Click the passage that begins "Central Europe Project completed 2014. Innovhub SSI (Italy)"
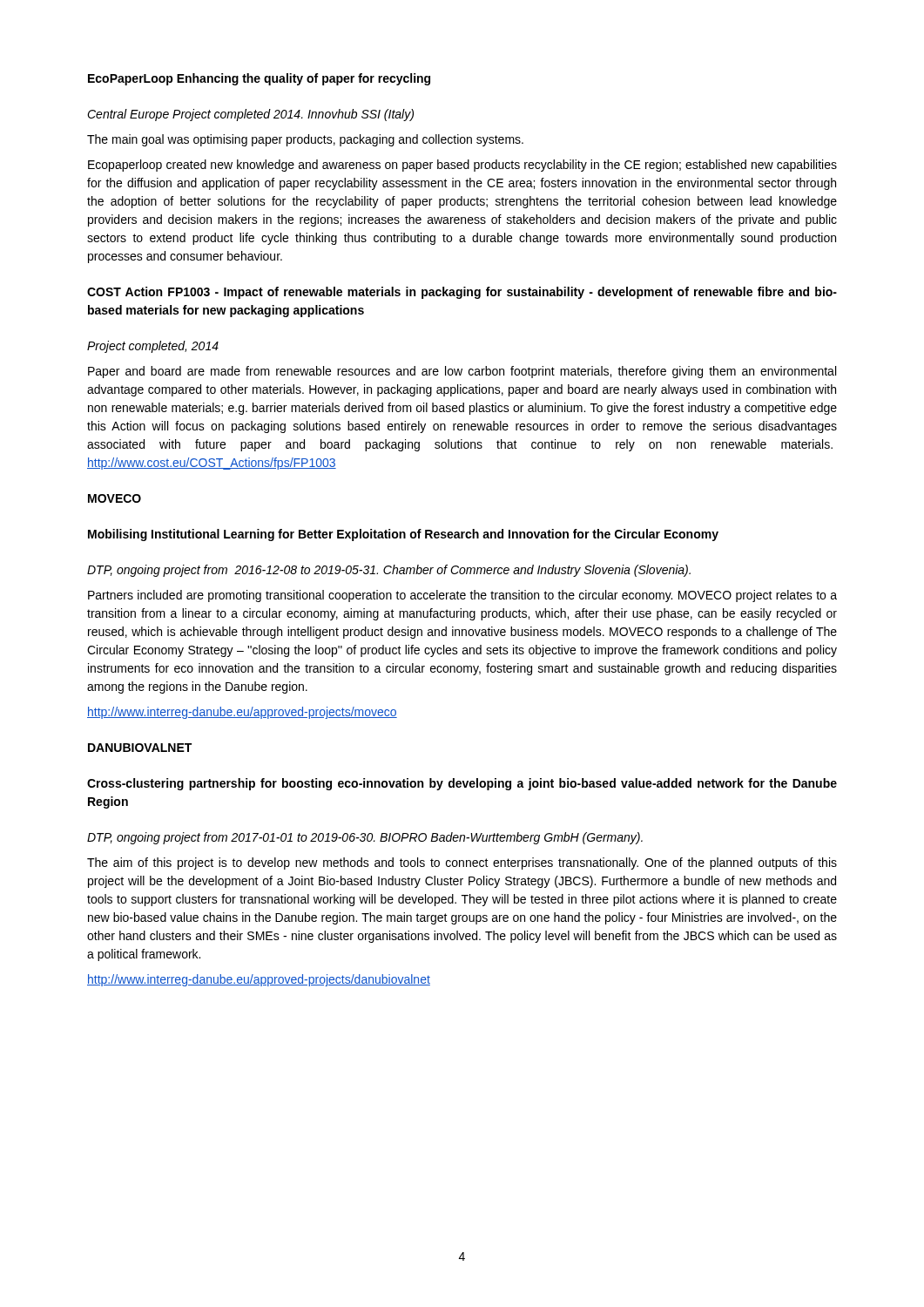 click(x=462, y=186)
